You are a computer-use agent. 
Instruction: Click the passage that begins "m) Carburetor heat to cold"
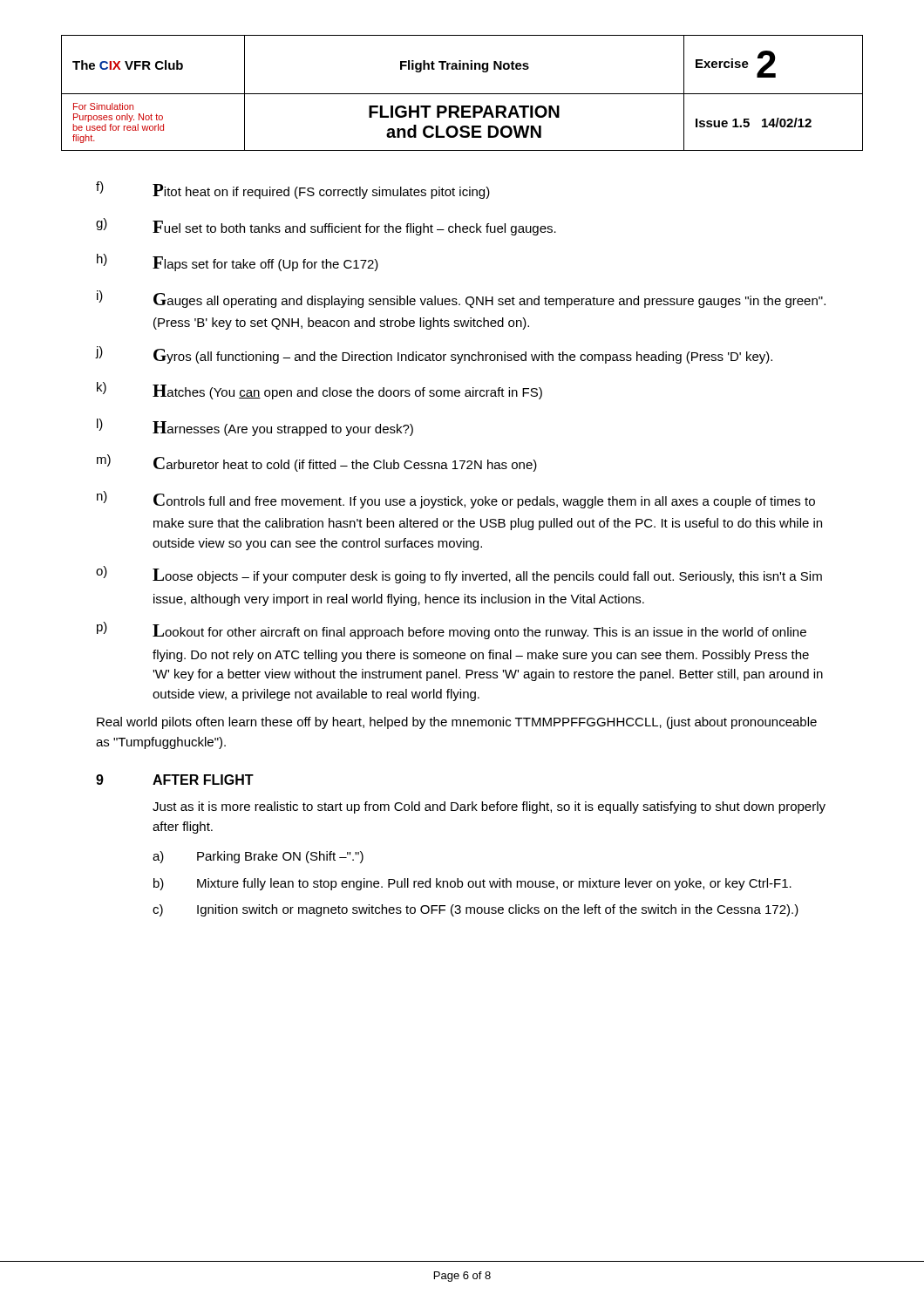pyautogui.click(x=462, y=464)
